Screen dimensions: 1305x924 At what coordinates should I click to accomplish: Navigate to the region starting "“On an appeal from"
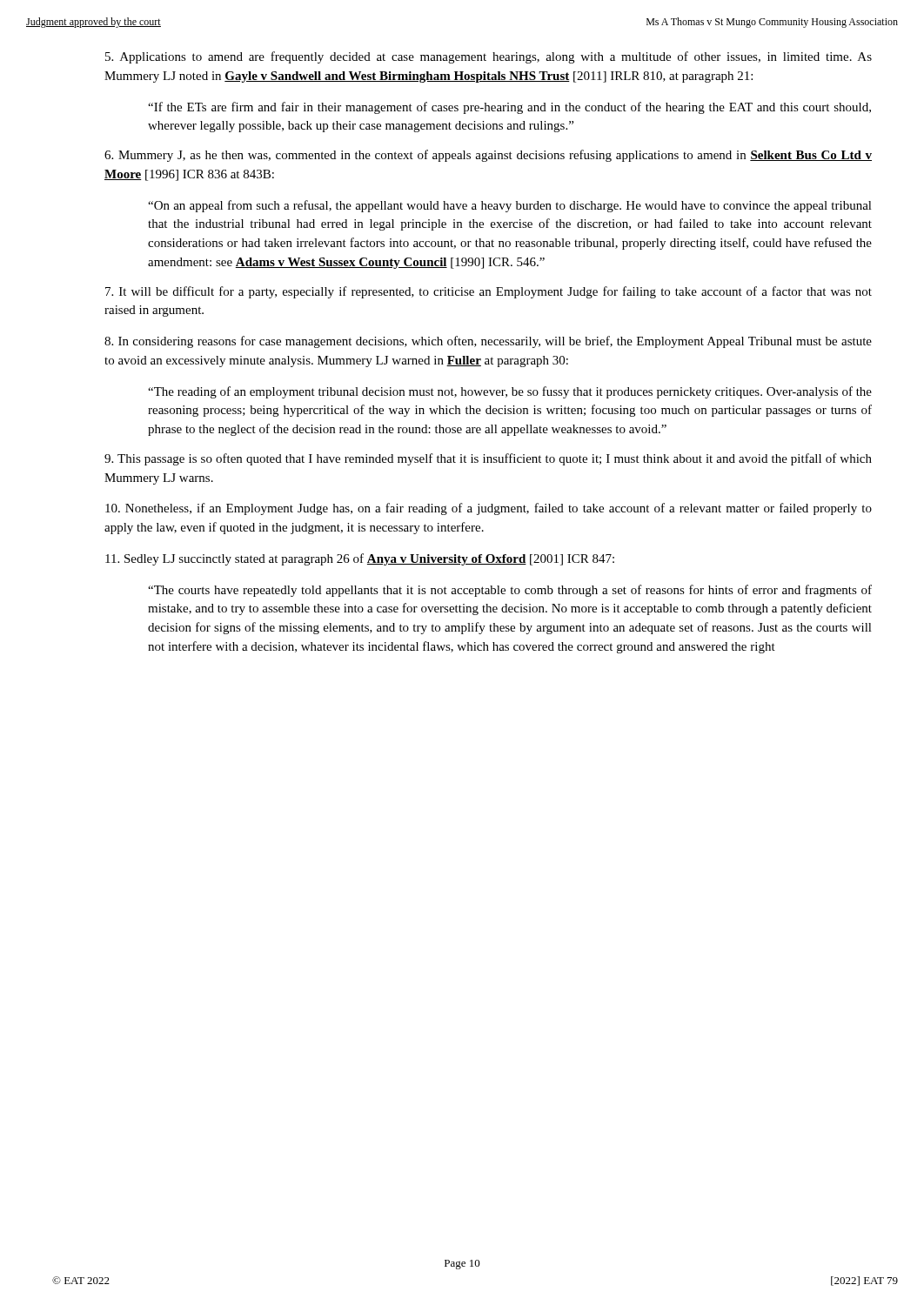[510, 233]
